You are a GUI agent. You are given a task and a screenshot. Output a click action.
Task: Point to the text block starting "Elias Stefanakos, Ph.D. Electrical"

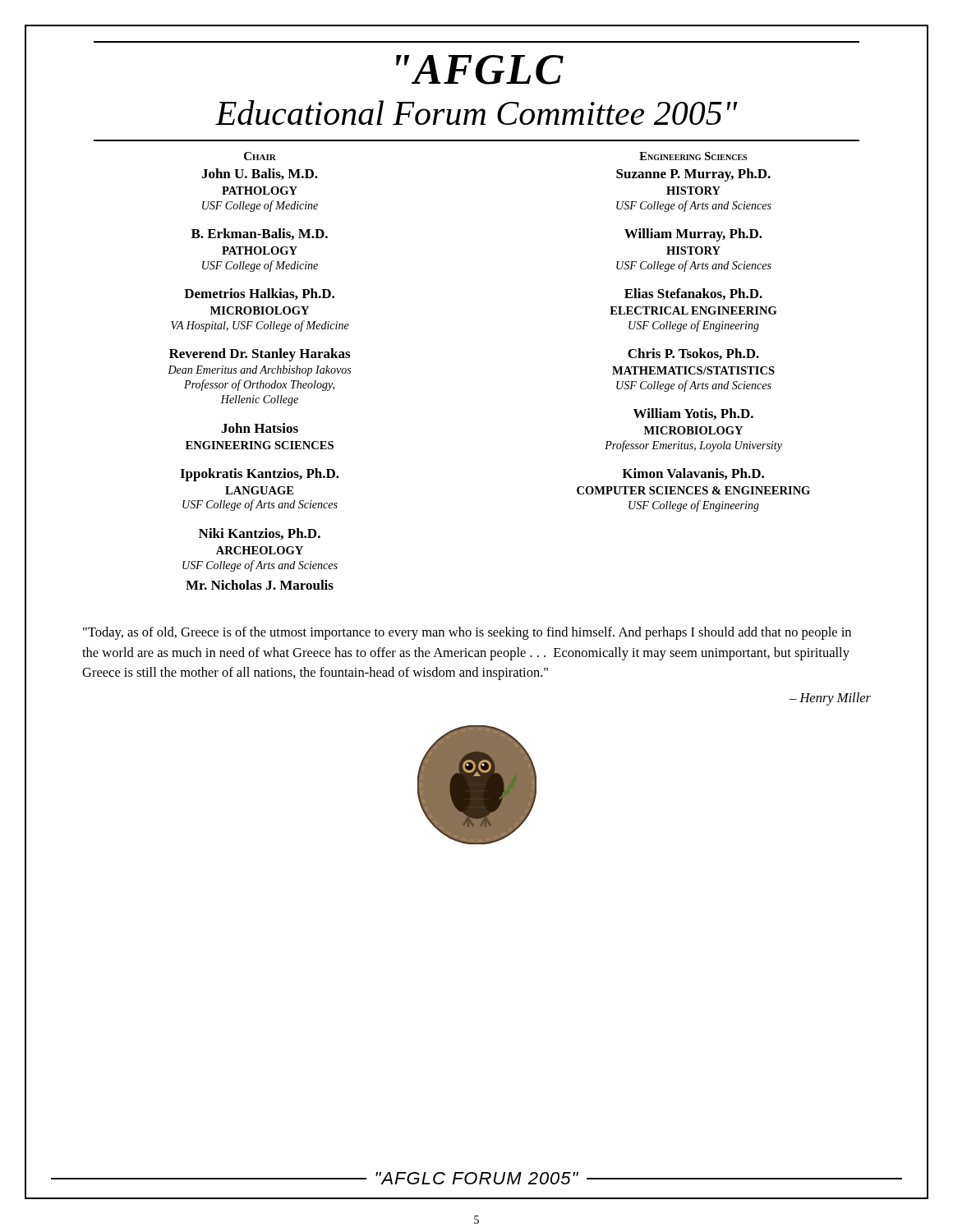tap(693, 309)
